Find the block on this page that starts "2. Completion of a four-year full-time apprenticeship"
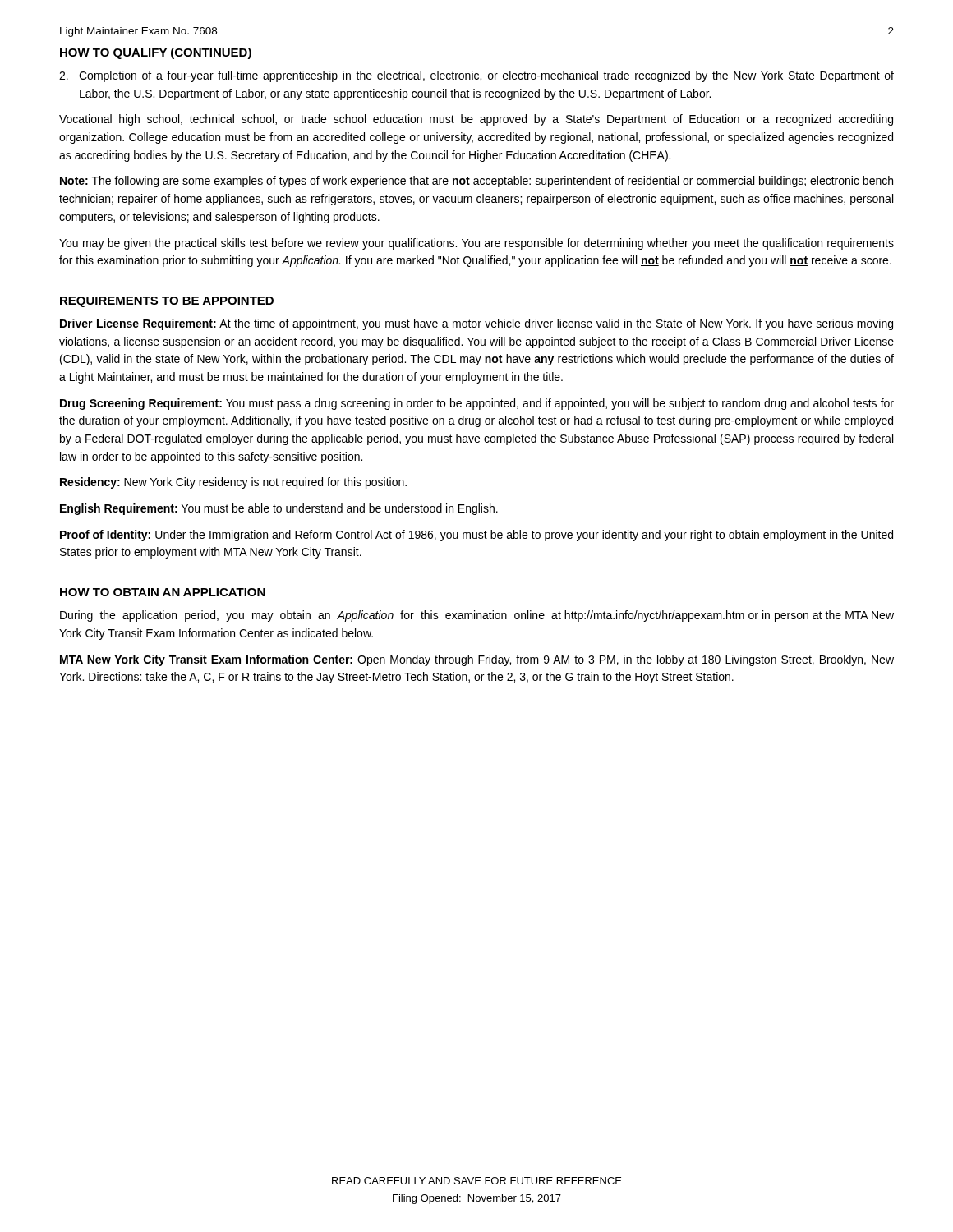This screenshot has height=1232, width=953. point(476,85)
